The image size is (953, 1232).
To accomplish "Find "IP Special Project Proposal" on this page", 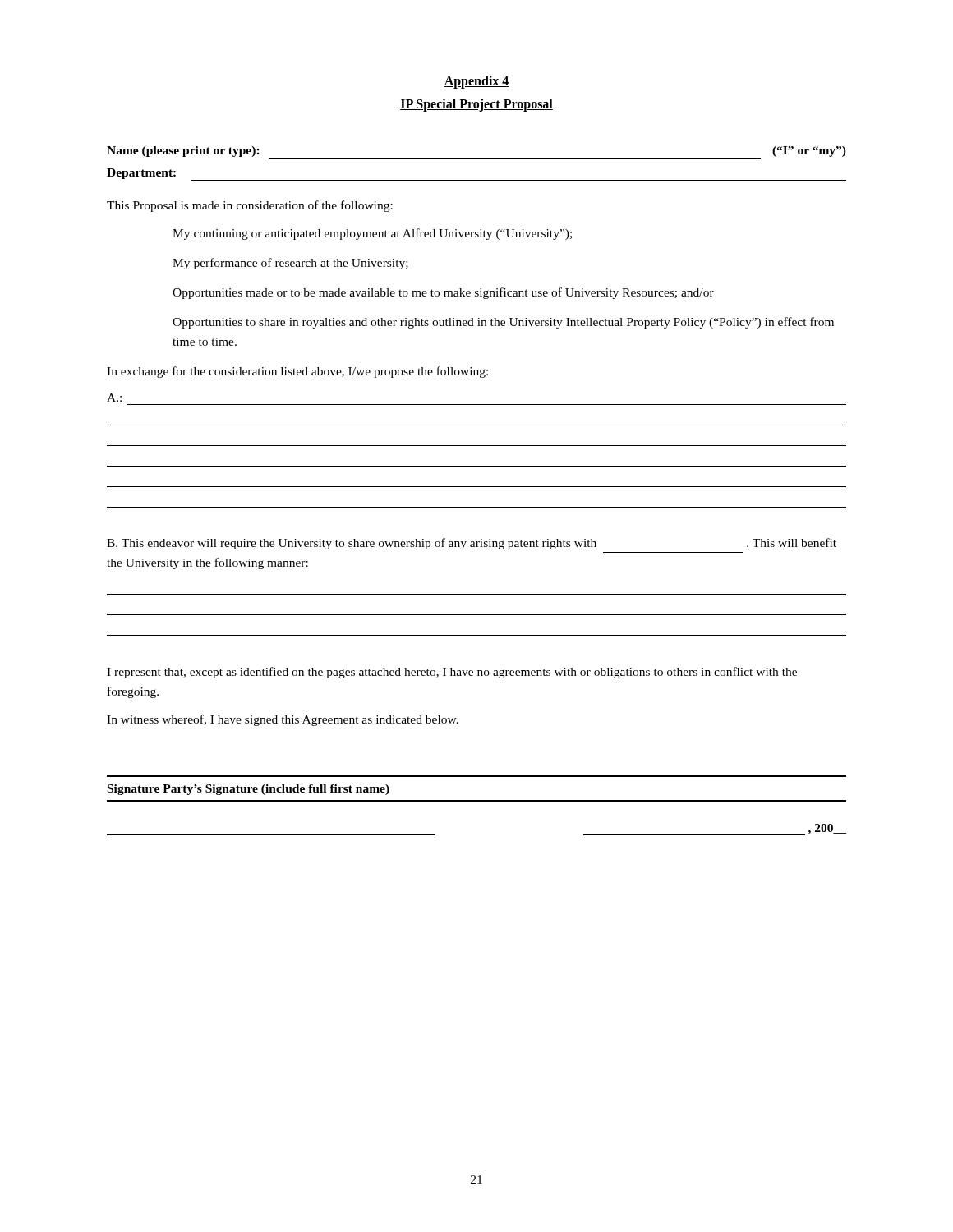I will [x=476, y=104].
